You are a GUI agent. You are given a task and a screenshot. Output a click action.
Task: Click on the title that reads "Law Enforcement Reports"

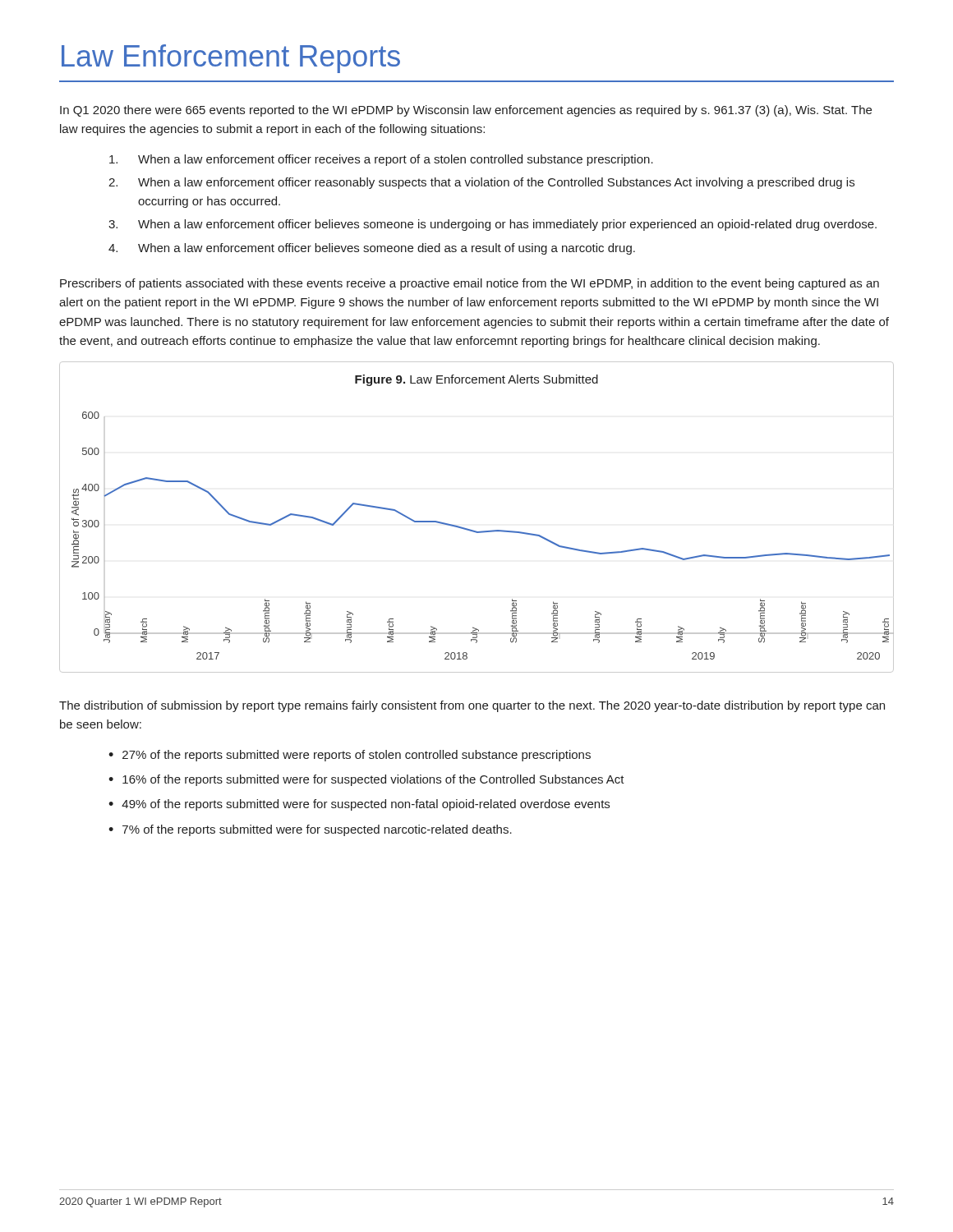click(x=231, y=59)
